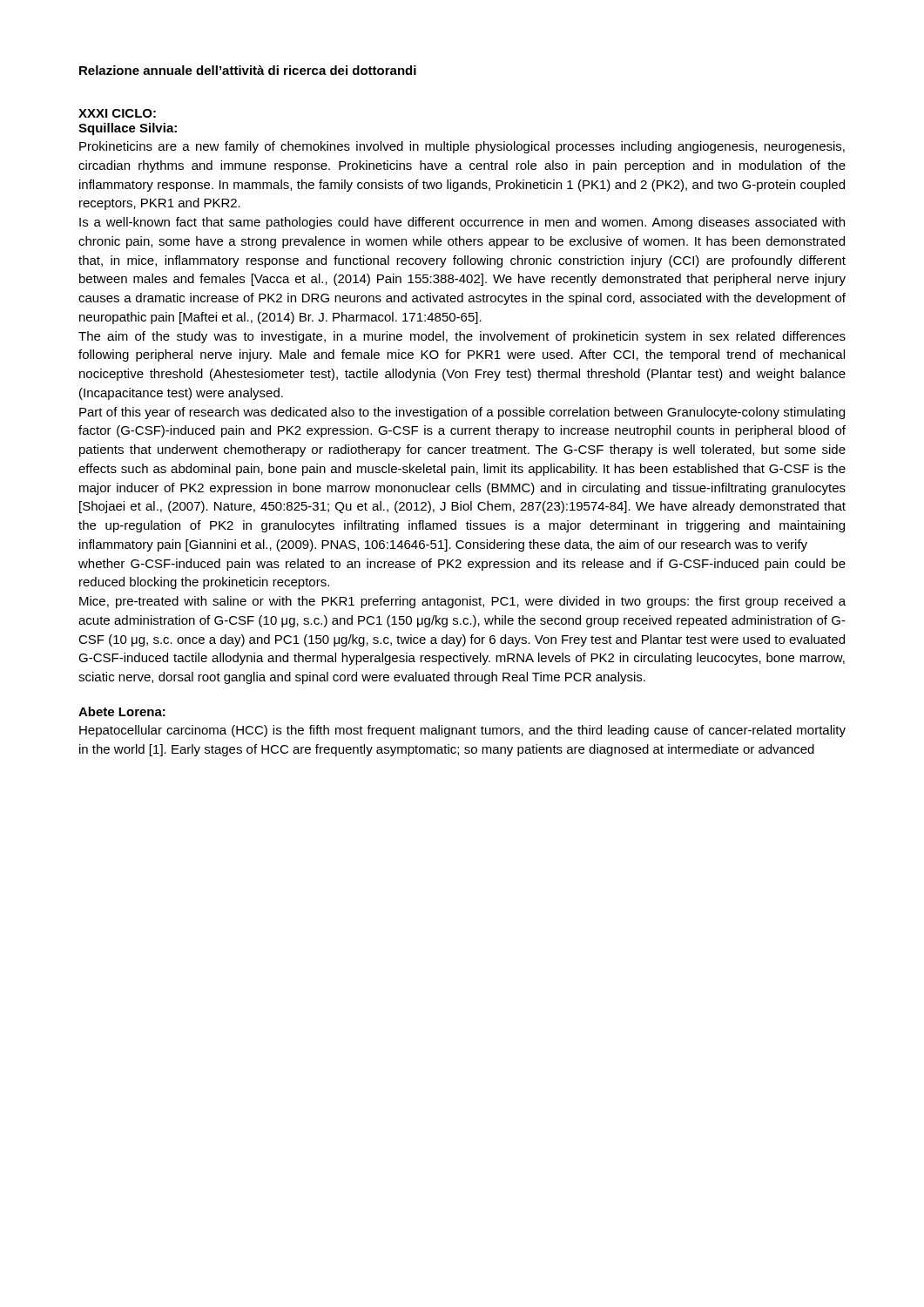Where is the passage that starts "Hepatocellular carcinoma (HCC)"?
Viewport: 924px width, 1307px height.
click(x=462, y=739)
